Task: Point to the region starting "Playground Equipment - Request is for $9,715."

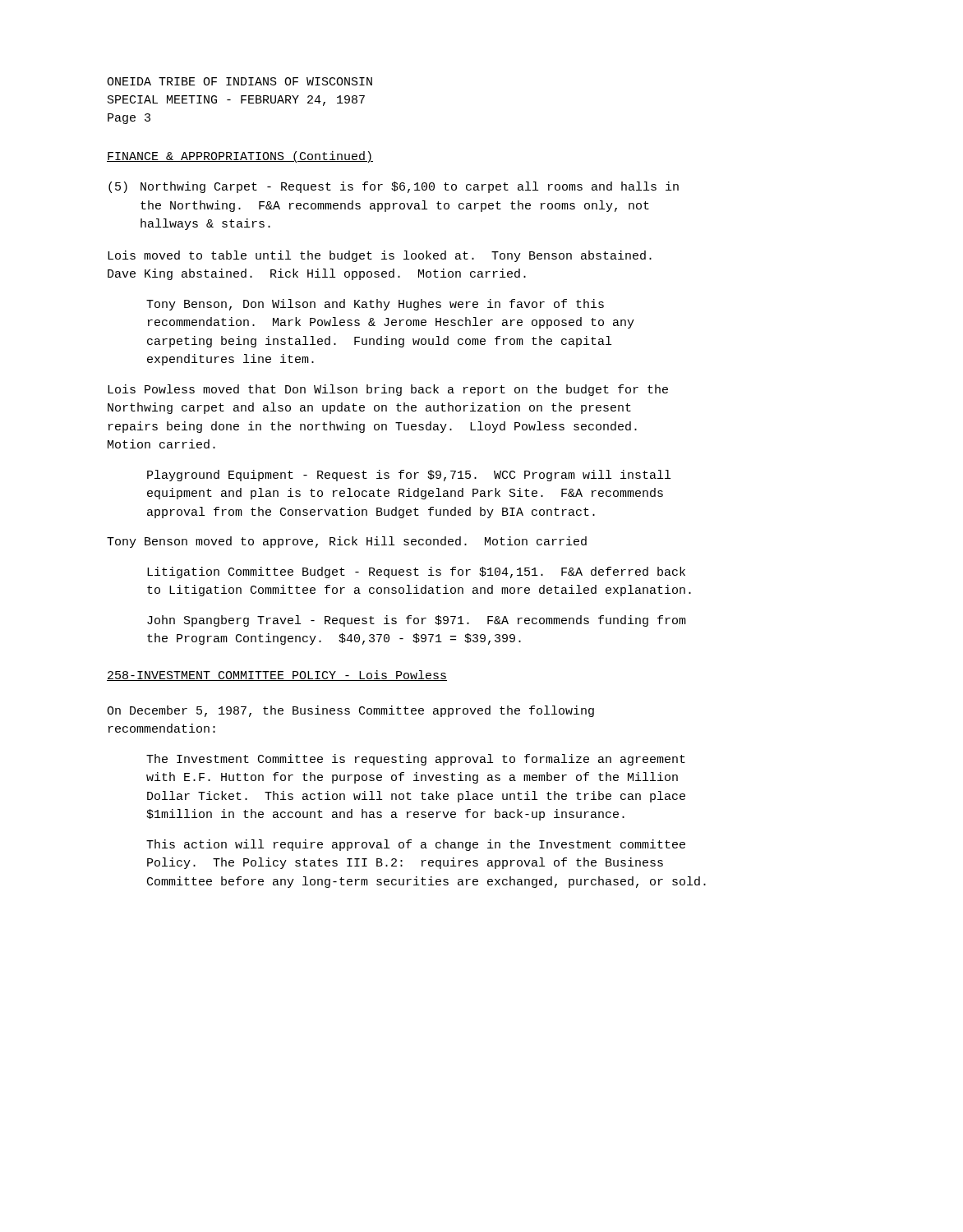Action: tap(409, 494)
